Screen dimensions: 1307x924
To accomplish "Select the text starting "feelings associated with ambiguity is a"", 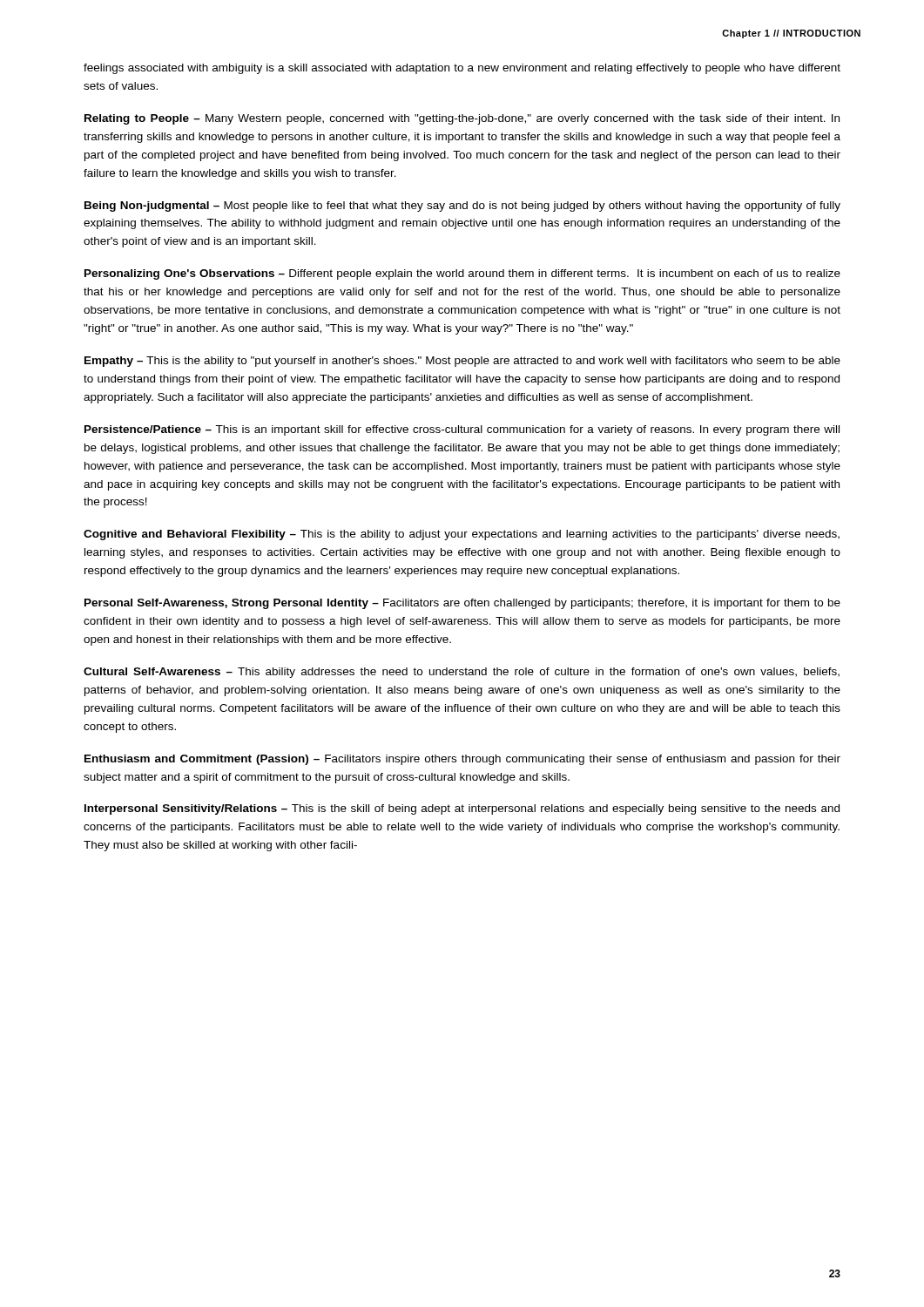I will 462,77.
